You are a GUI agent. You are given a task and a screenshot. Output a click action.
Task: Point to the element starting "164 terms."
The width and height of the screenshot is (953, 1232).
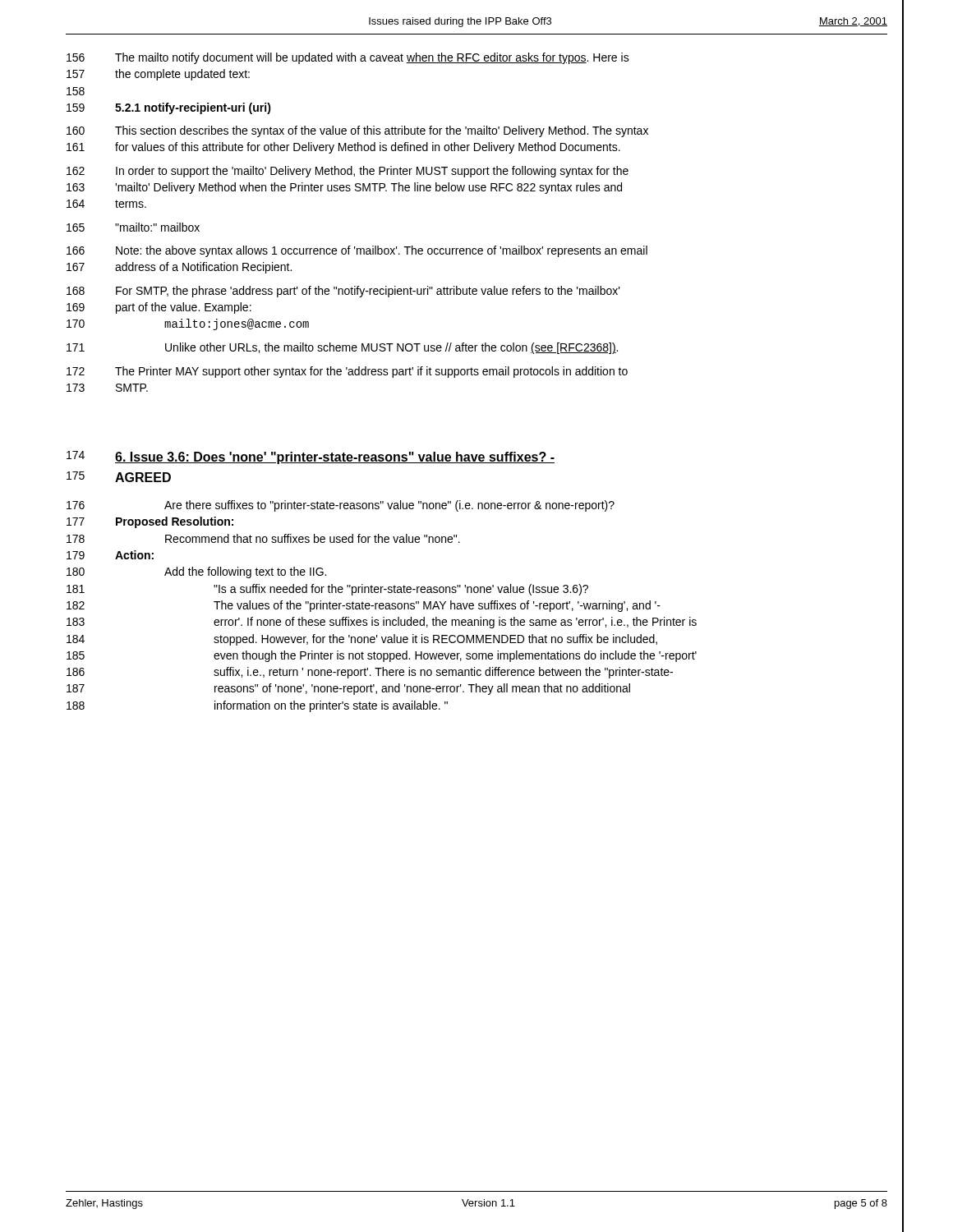pyautogui.click(x=74, y=203)
